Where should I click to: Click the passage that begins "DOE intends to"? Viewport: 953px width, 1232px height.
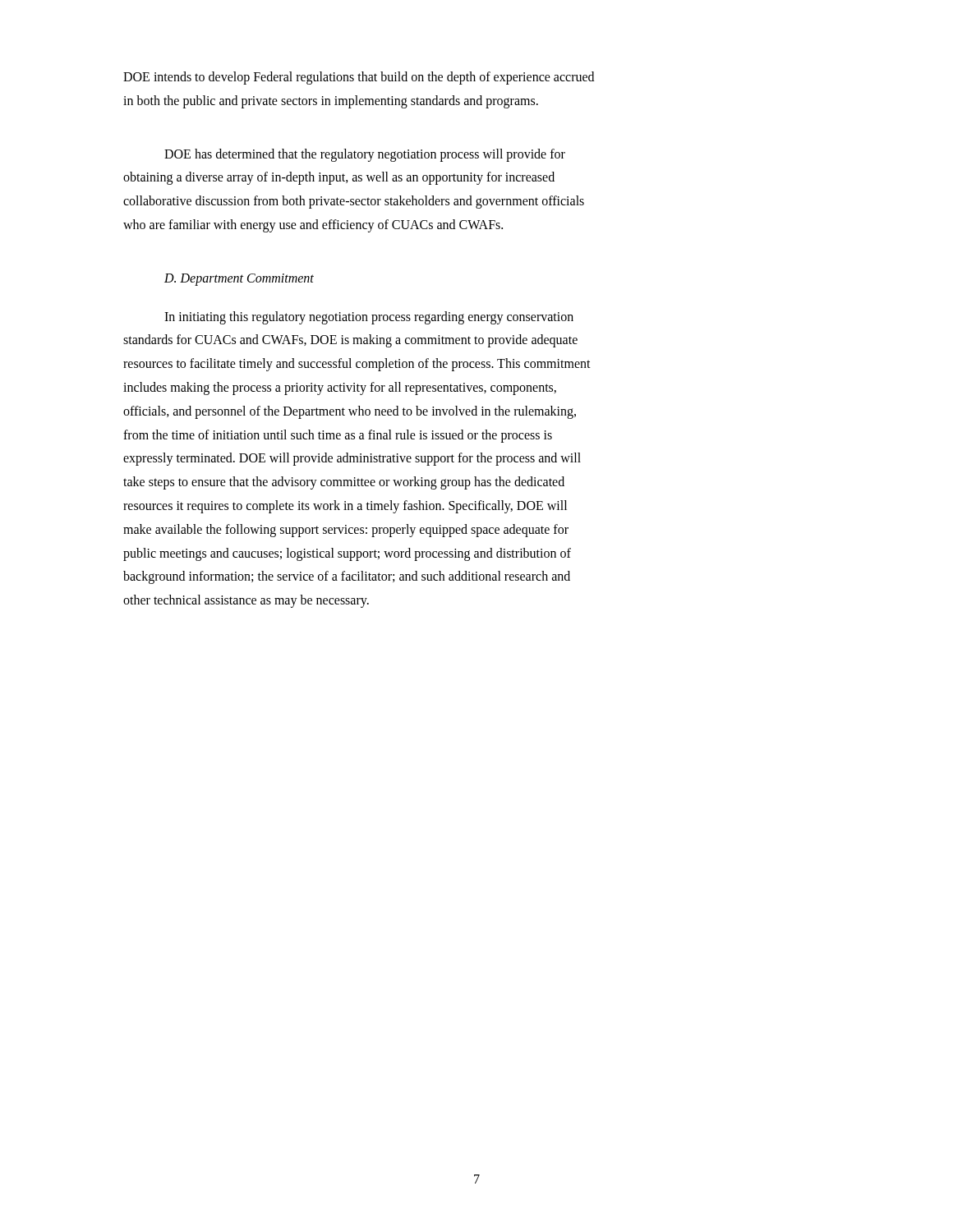pyautogui.click(x=476, y=89)
